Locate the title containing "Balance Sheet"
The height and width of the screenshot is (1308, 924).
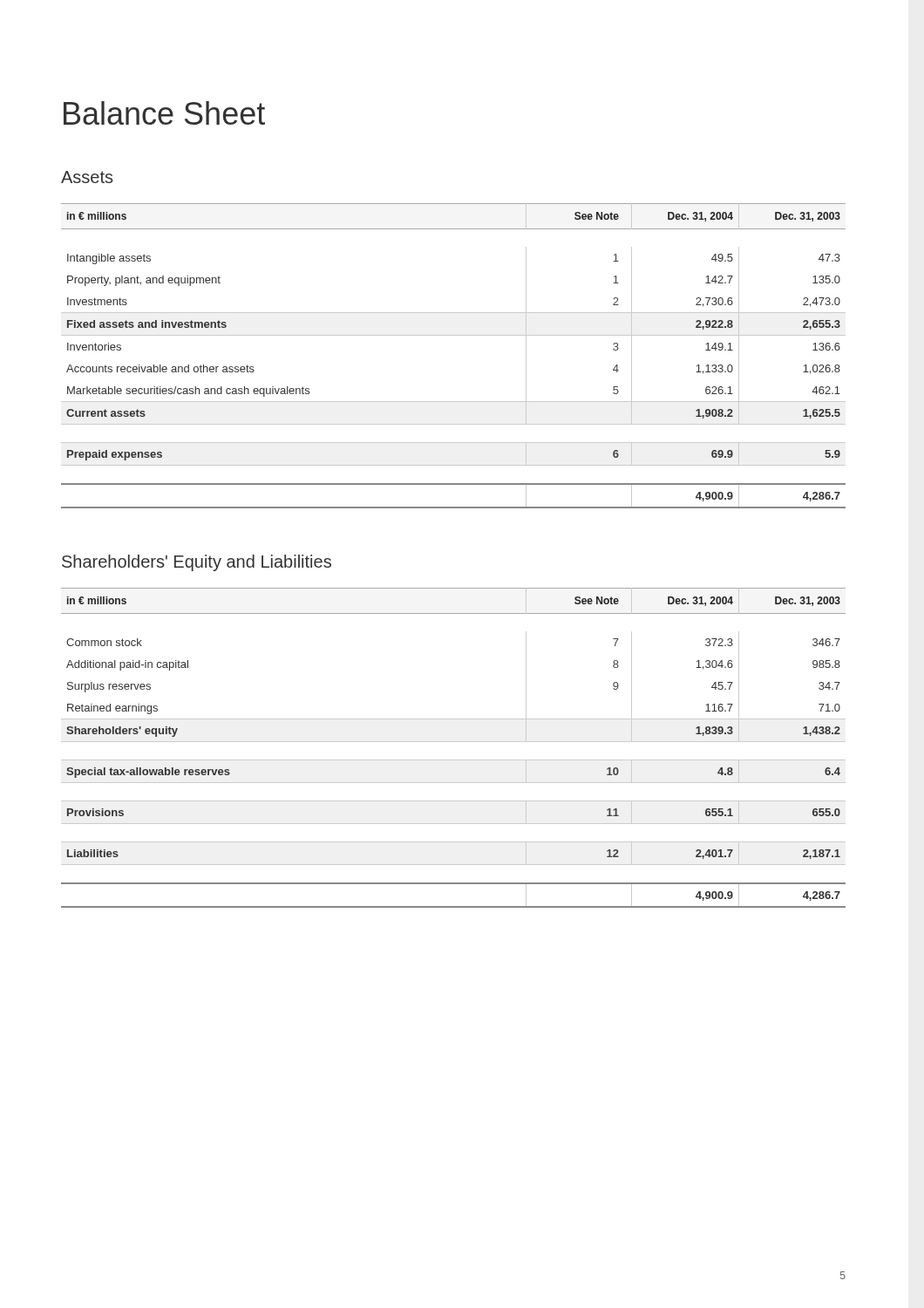point(164,113)
